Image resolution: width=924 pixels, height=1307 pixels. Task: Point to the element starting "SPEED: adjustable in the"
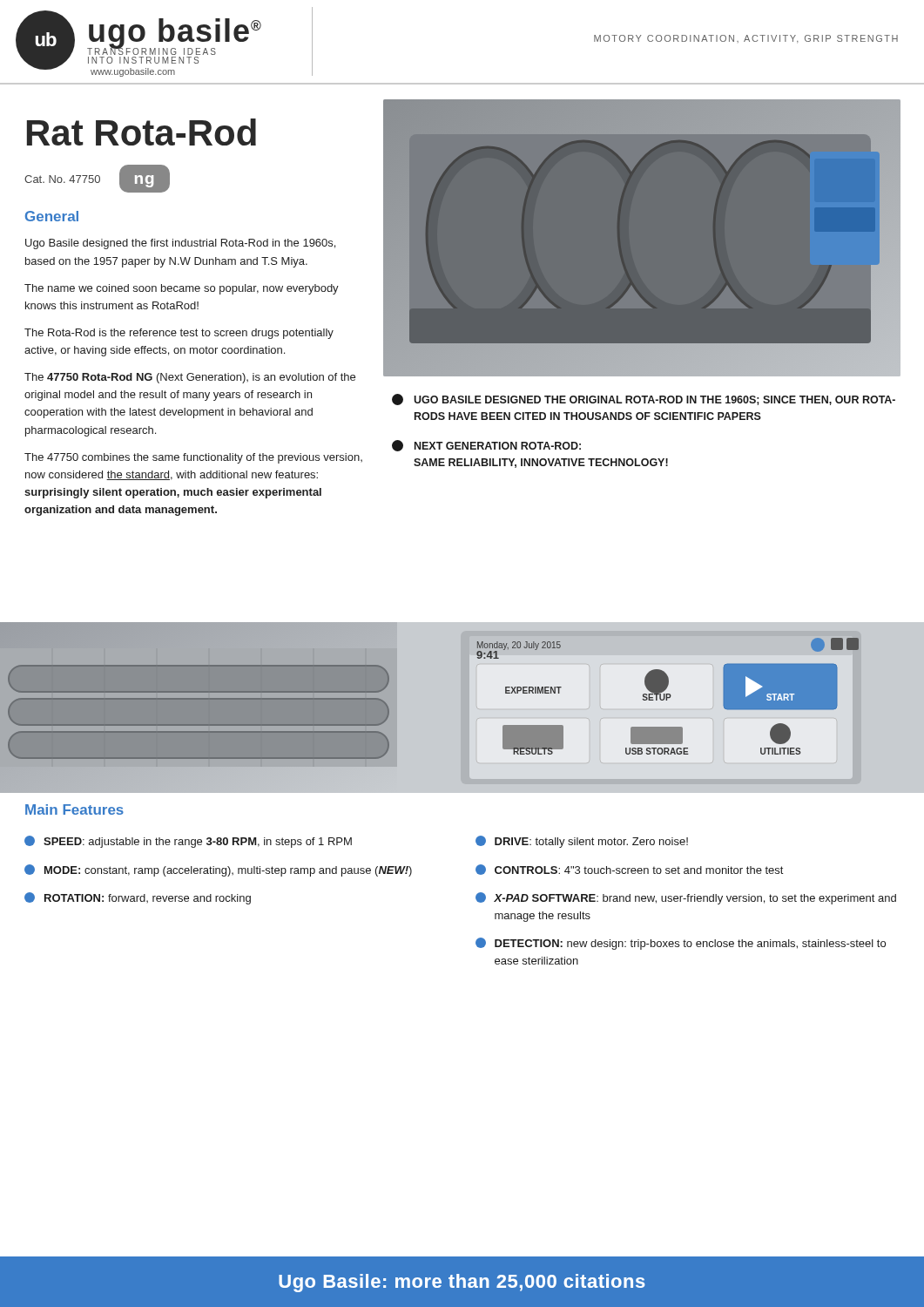(188, 841)
